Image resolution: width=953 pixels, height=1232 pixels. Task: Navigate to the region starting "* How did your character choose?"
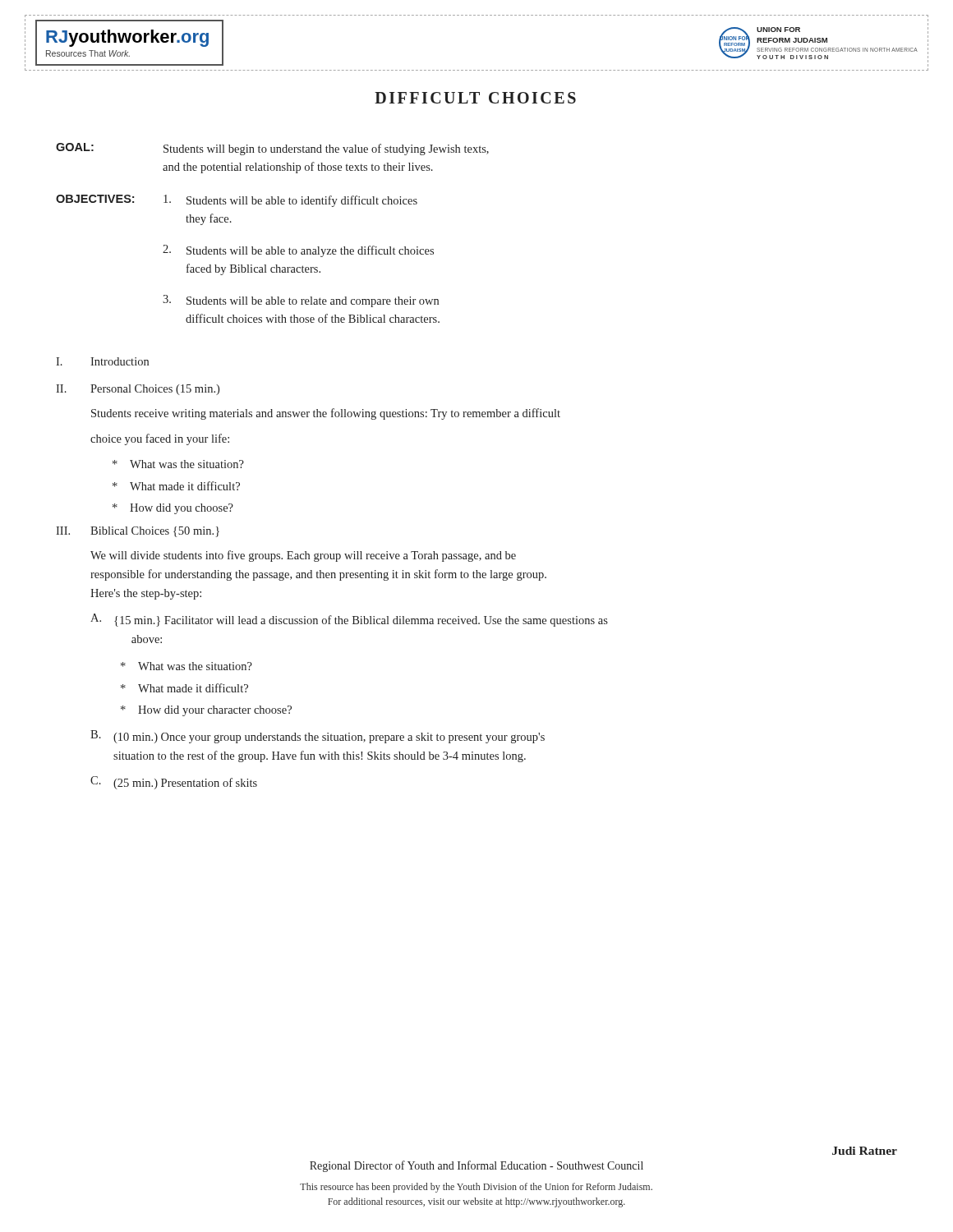(x=206, y=710)
